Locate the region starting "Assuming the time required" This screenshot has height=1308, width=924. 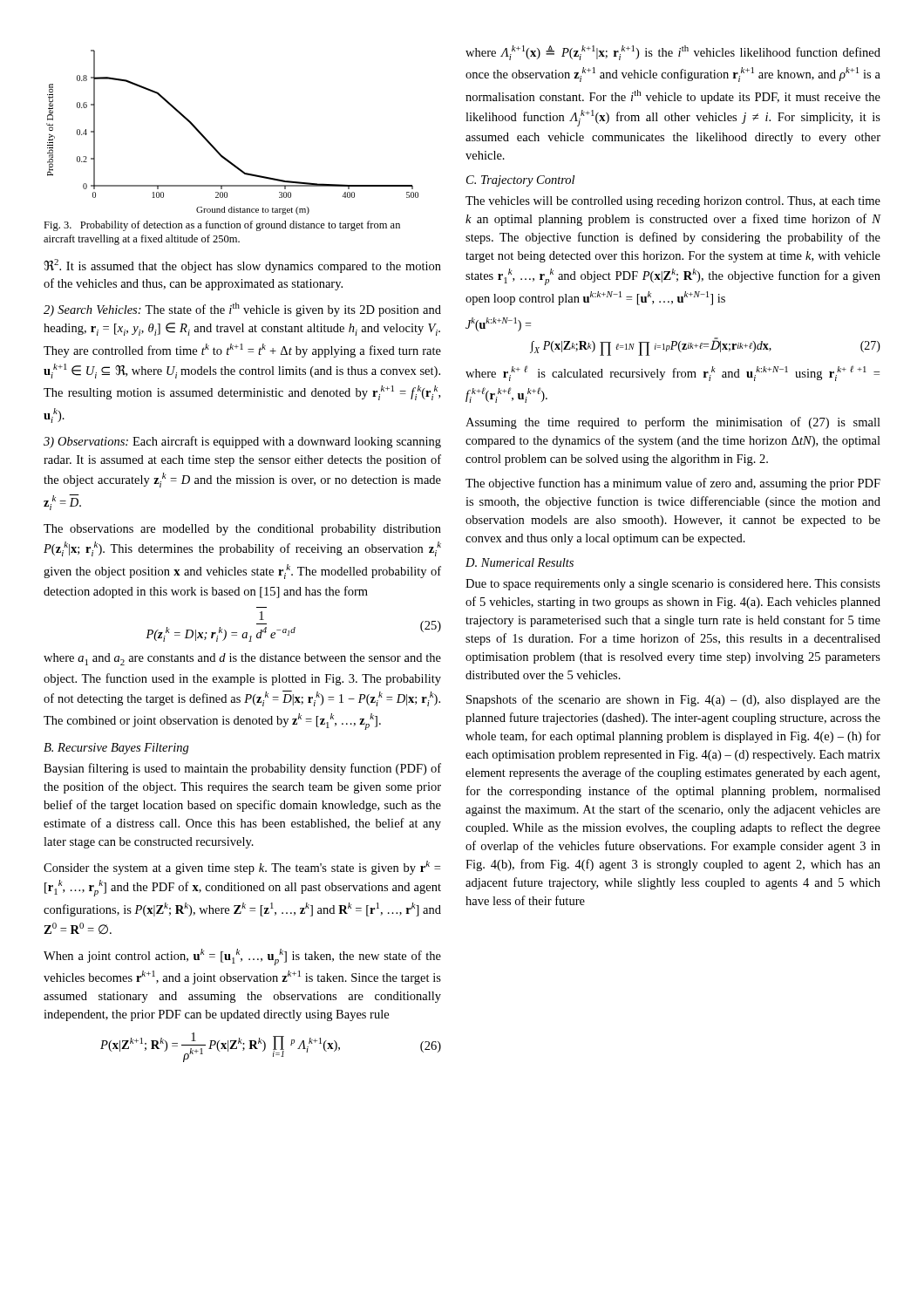[x=673, y=440]
